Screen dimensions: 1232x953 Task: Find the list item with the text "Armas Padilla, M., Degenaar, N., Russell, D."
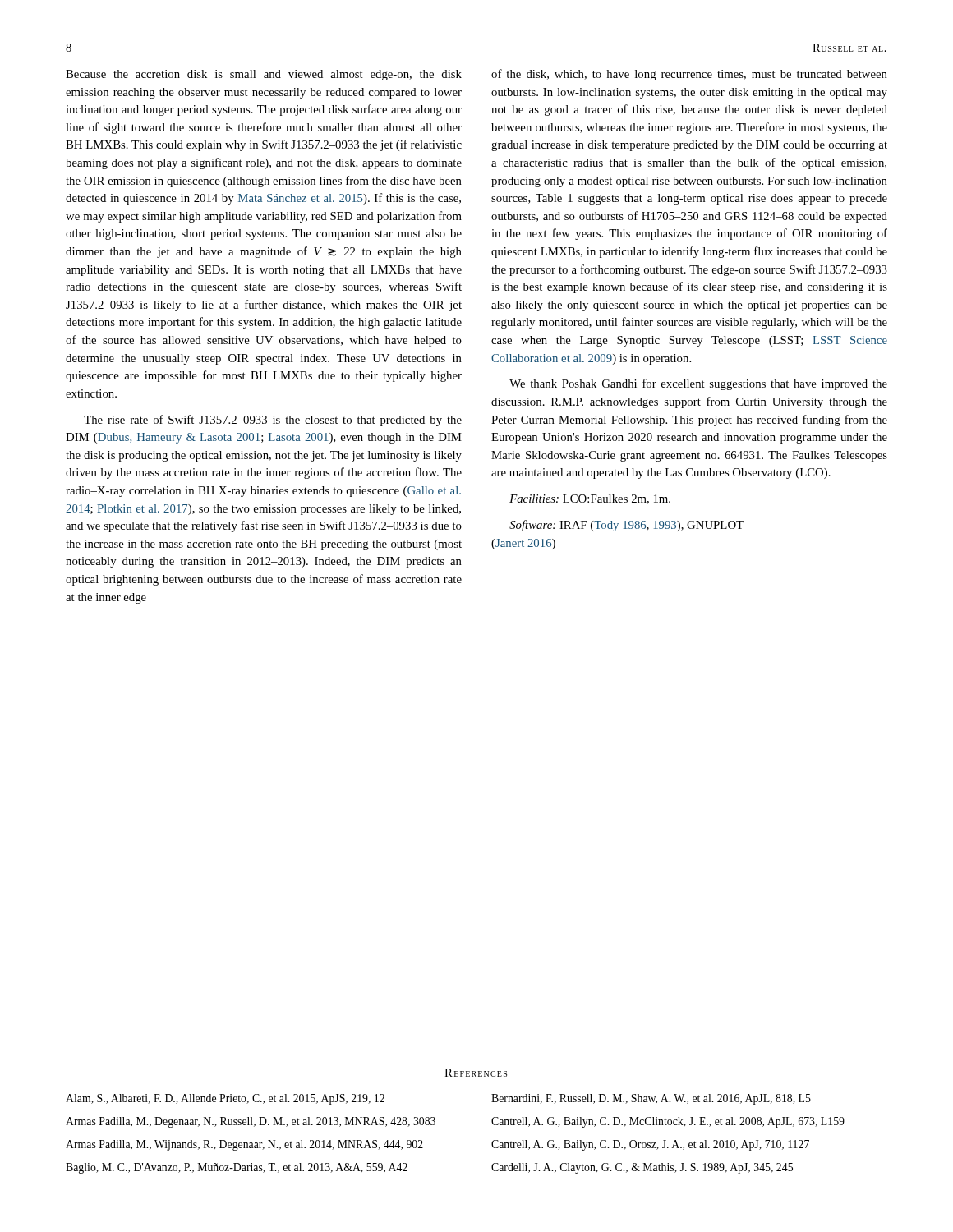click(x=251, y=1121)
